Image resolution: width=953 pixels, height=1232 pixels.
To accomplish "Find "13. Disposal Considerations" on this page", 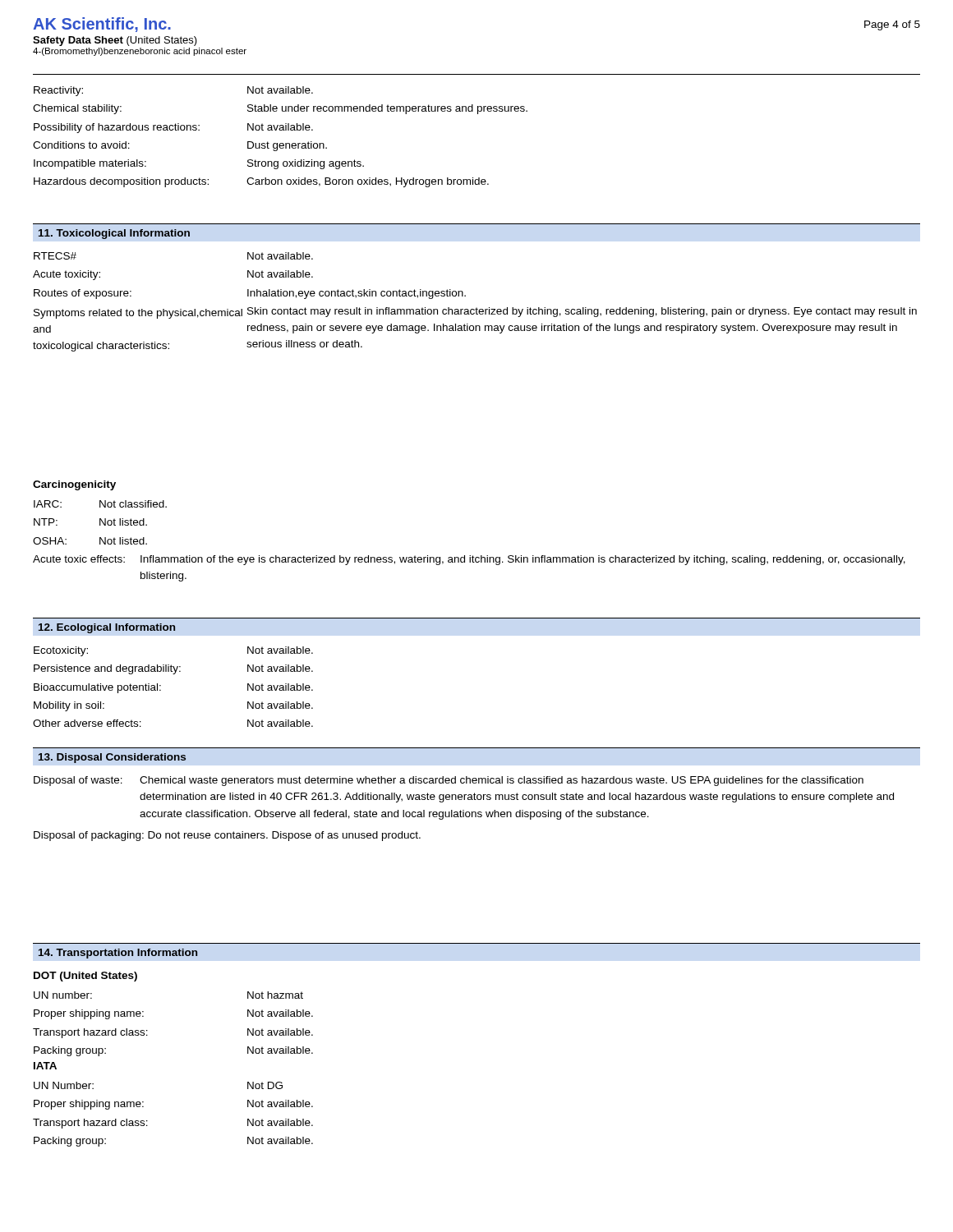I will click(112, 757).
